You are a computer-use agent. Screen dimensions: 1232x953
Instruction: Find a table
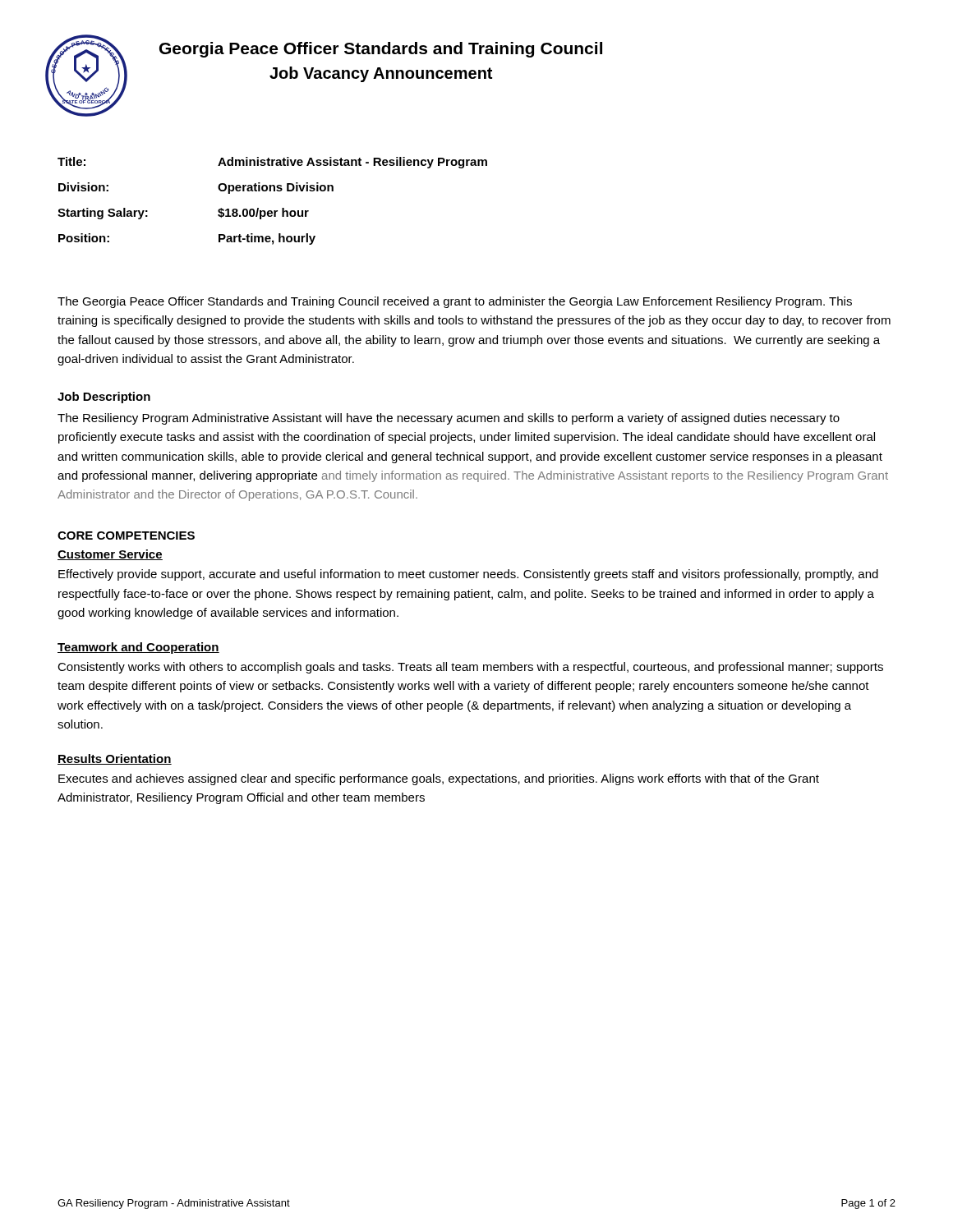[x=476, y=200]
